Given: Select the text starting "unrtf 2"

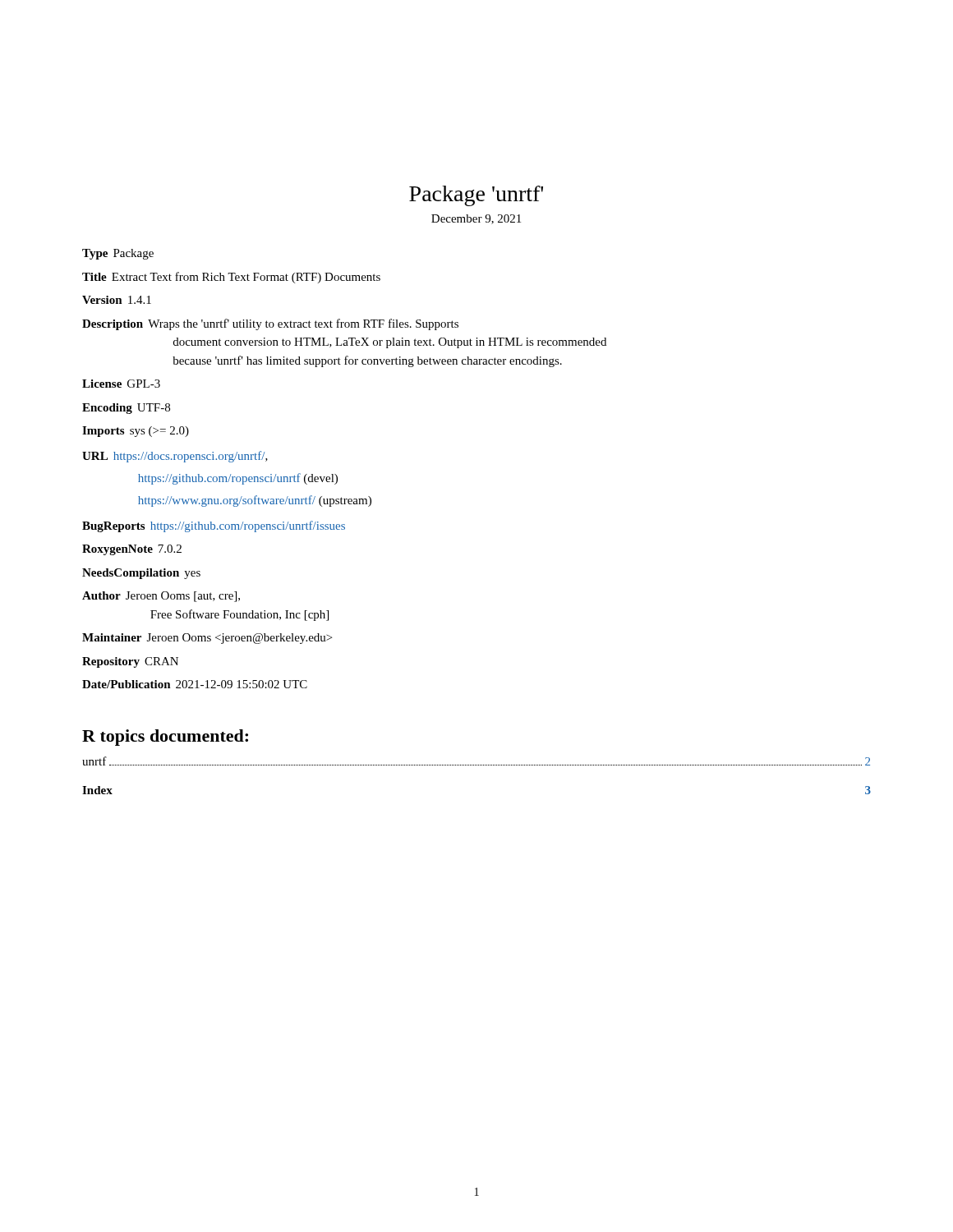Looking at the screenshot, I should 476,761.
